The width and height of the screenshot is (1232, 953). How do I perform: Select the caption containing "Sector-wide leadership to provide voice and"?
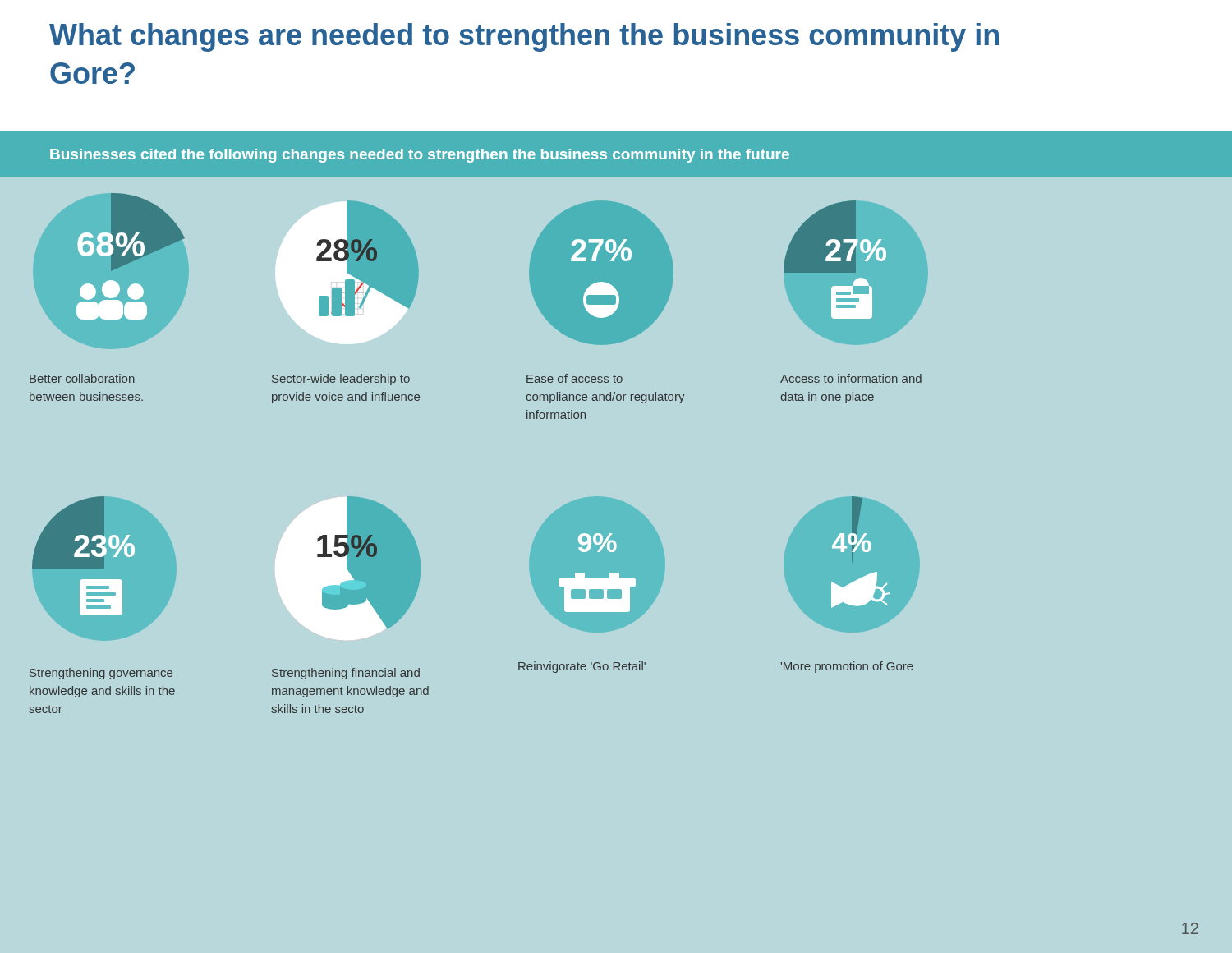[346, 387]
